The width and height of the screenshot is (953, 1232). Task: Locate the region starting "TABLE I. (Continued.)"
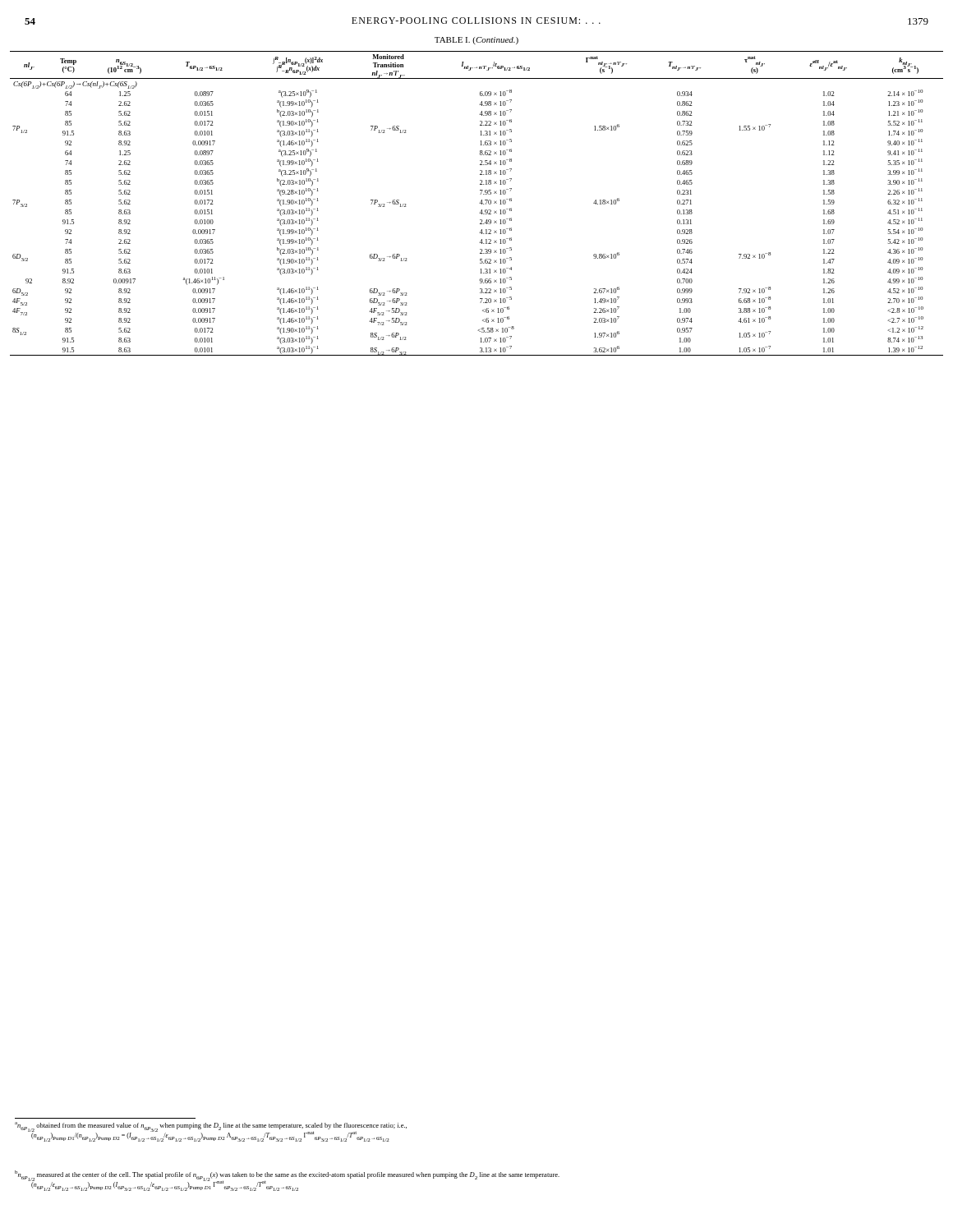476,39
